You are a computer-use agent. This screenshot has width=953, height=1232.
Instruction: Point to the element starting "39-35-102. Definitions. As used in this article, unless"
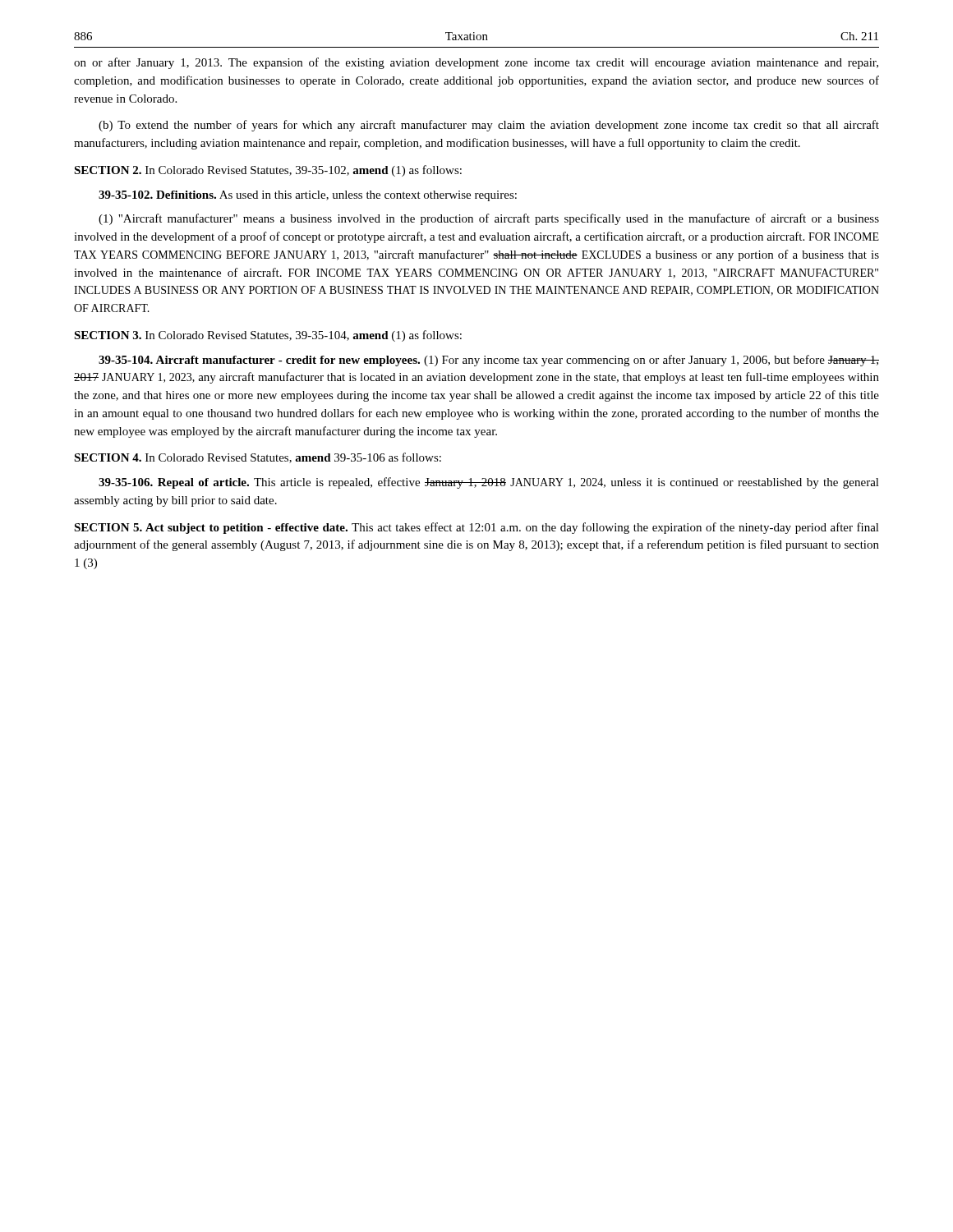pos(476,195)
